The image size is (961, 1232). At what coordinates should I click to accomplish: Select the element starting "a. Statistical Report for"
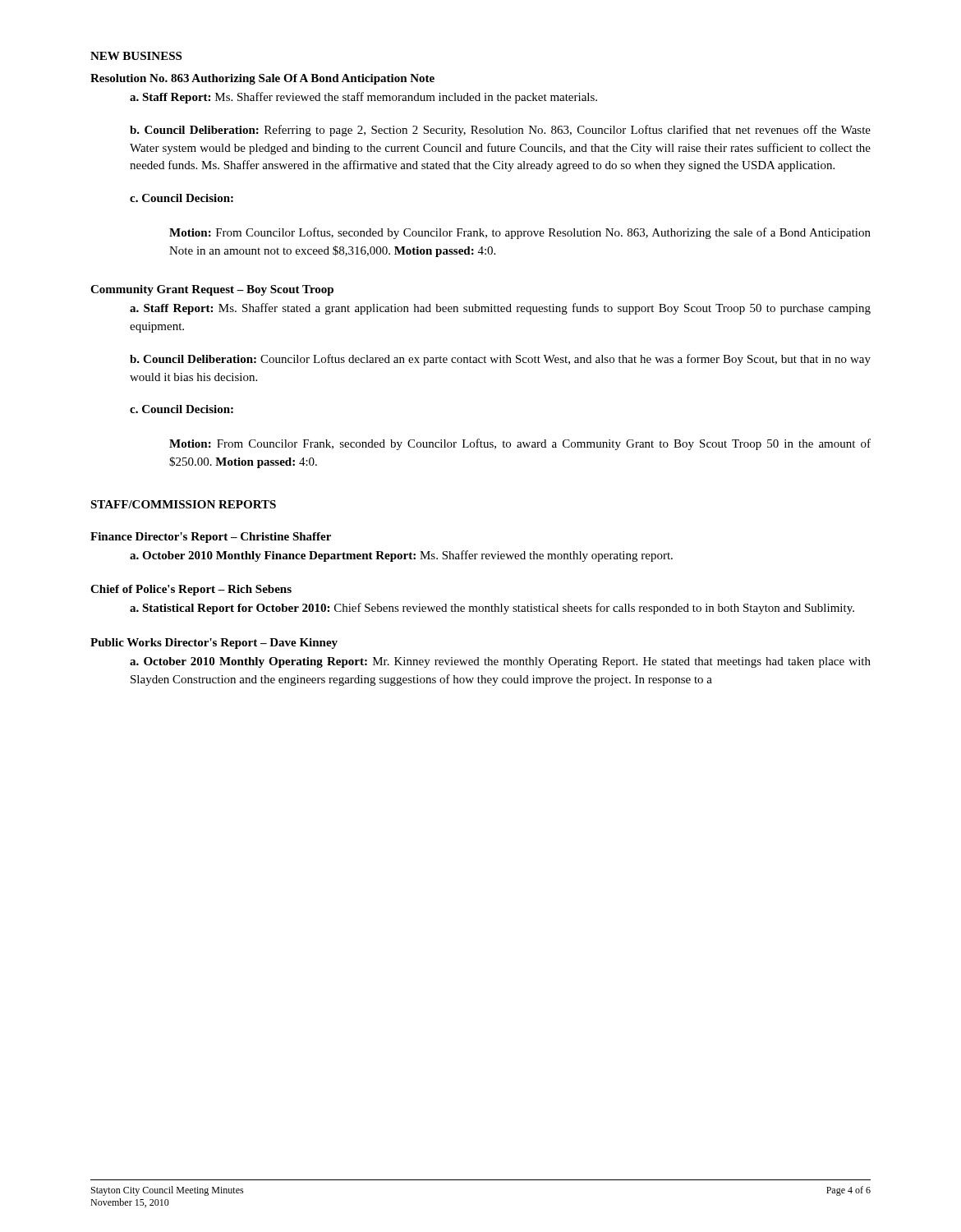pyautogui.click(x=492, y=608)
